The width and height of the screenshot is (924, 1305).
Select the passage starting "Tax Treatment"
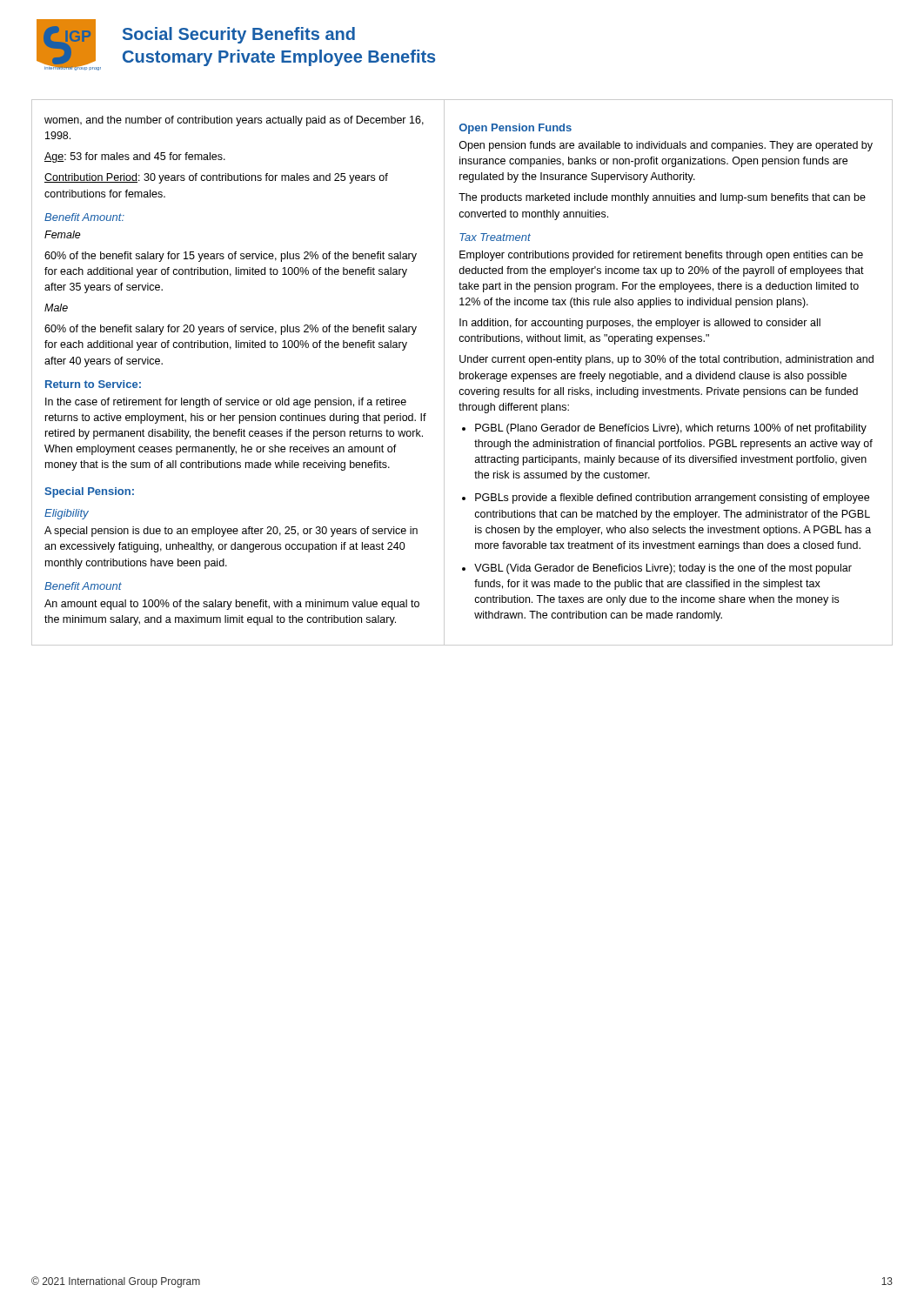pos(495,237)
